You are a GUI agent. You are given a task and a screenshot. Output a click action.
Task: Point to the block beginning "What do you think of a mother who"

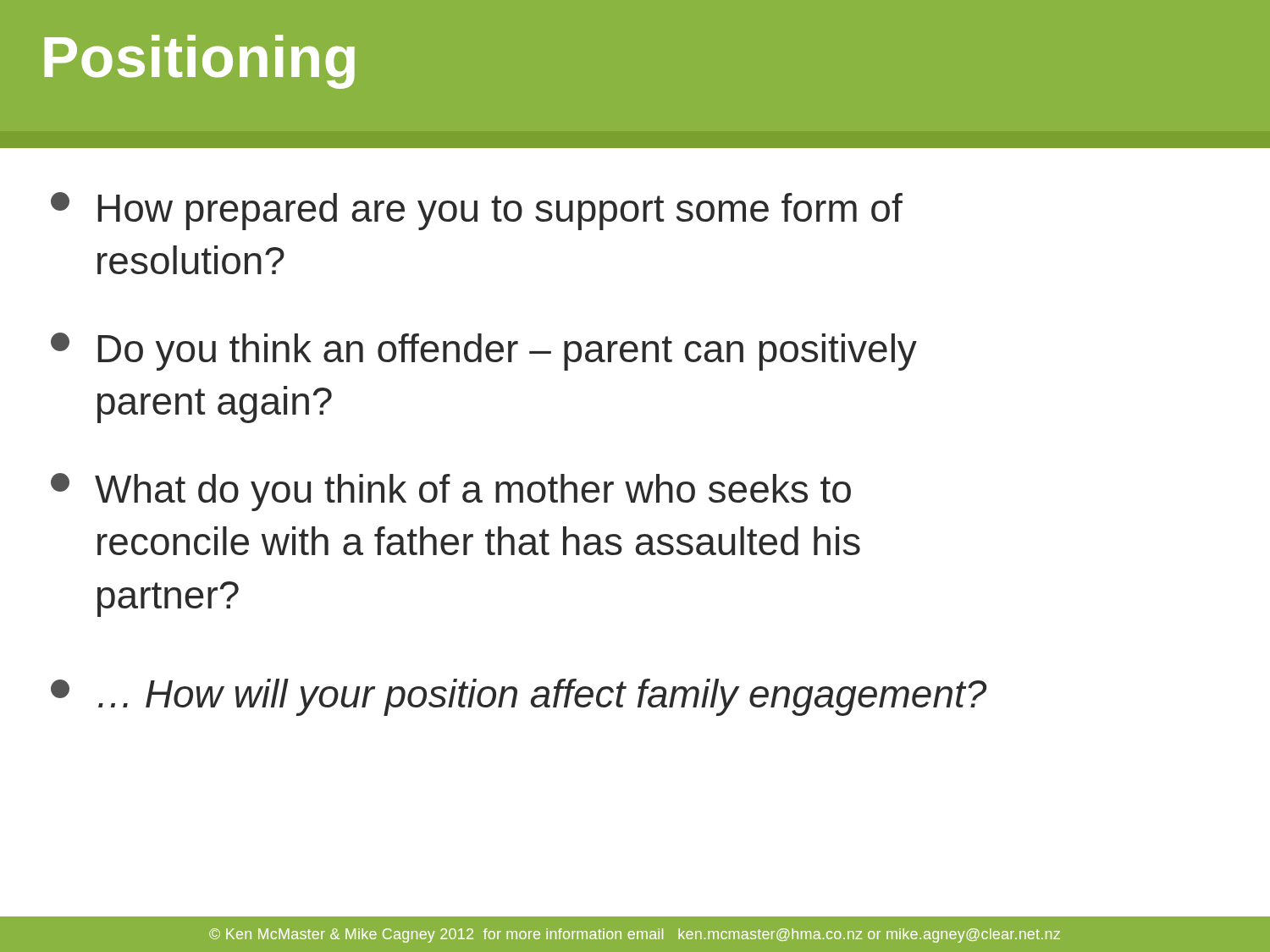456,542
